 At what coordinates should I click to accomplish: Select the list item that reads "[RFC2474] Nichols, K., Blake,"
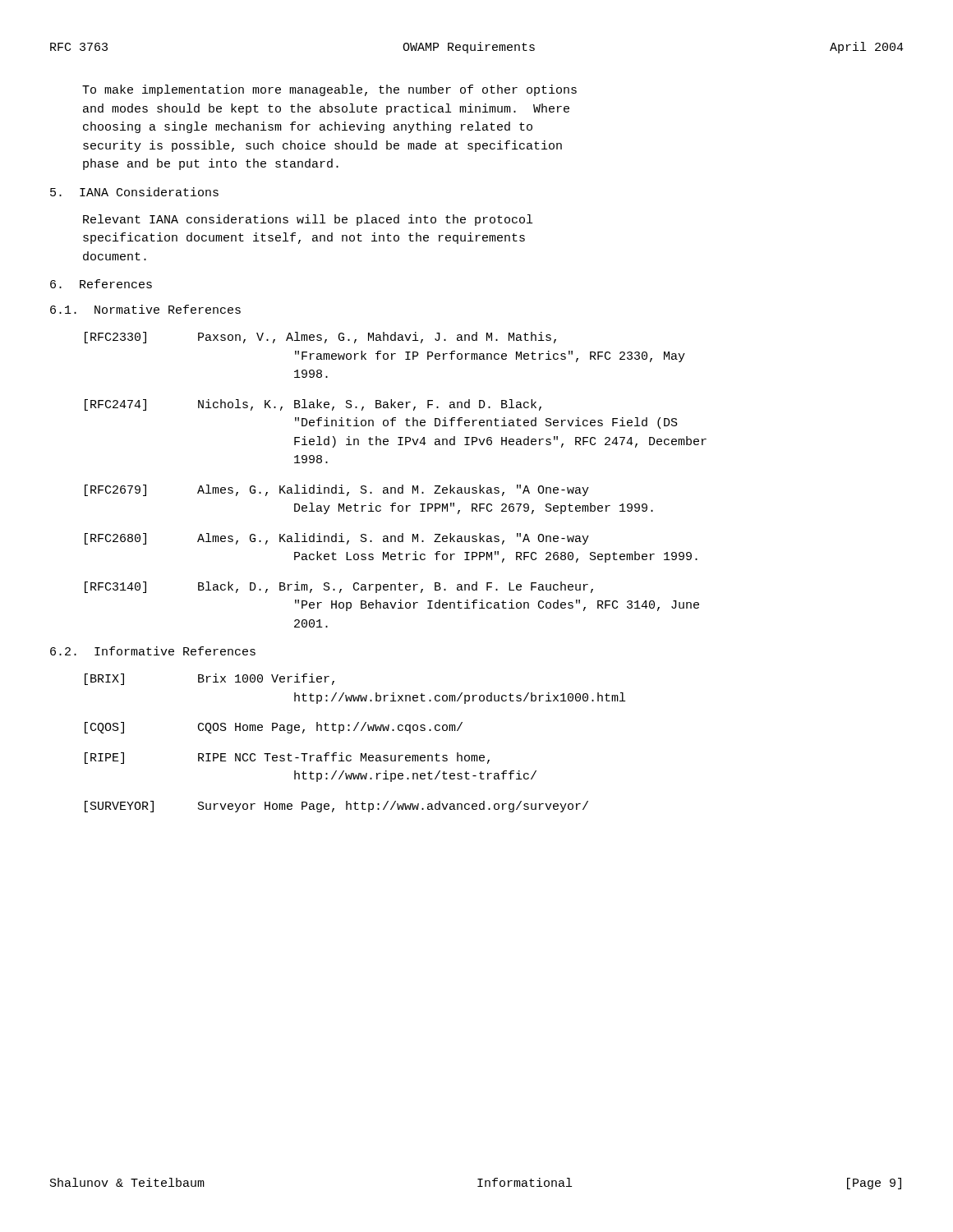[x=476, y=433]
